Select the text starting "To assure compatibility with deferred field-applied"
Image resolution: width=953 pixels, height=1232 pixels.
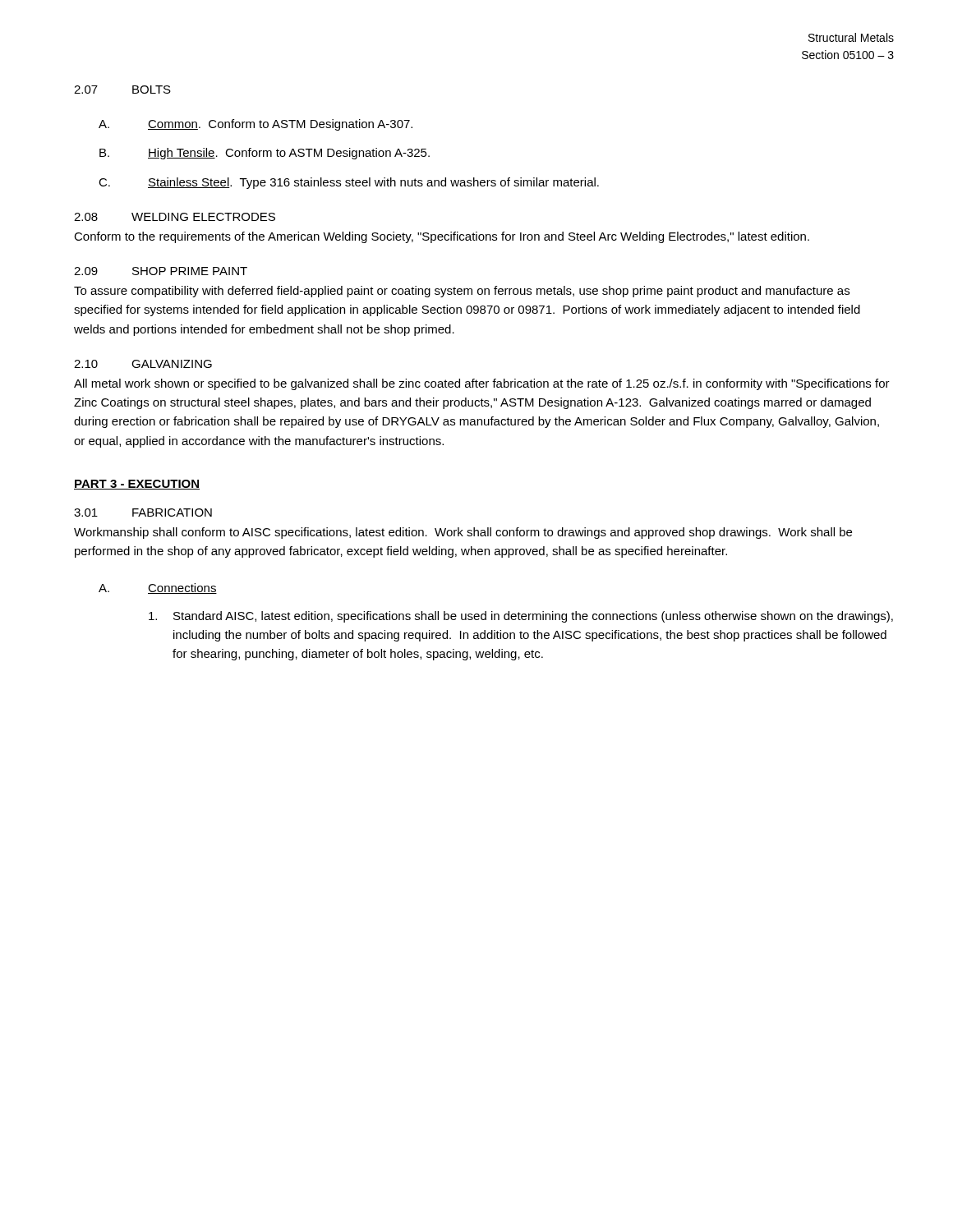(x=467, y=309)
